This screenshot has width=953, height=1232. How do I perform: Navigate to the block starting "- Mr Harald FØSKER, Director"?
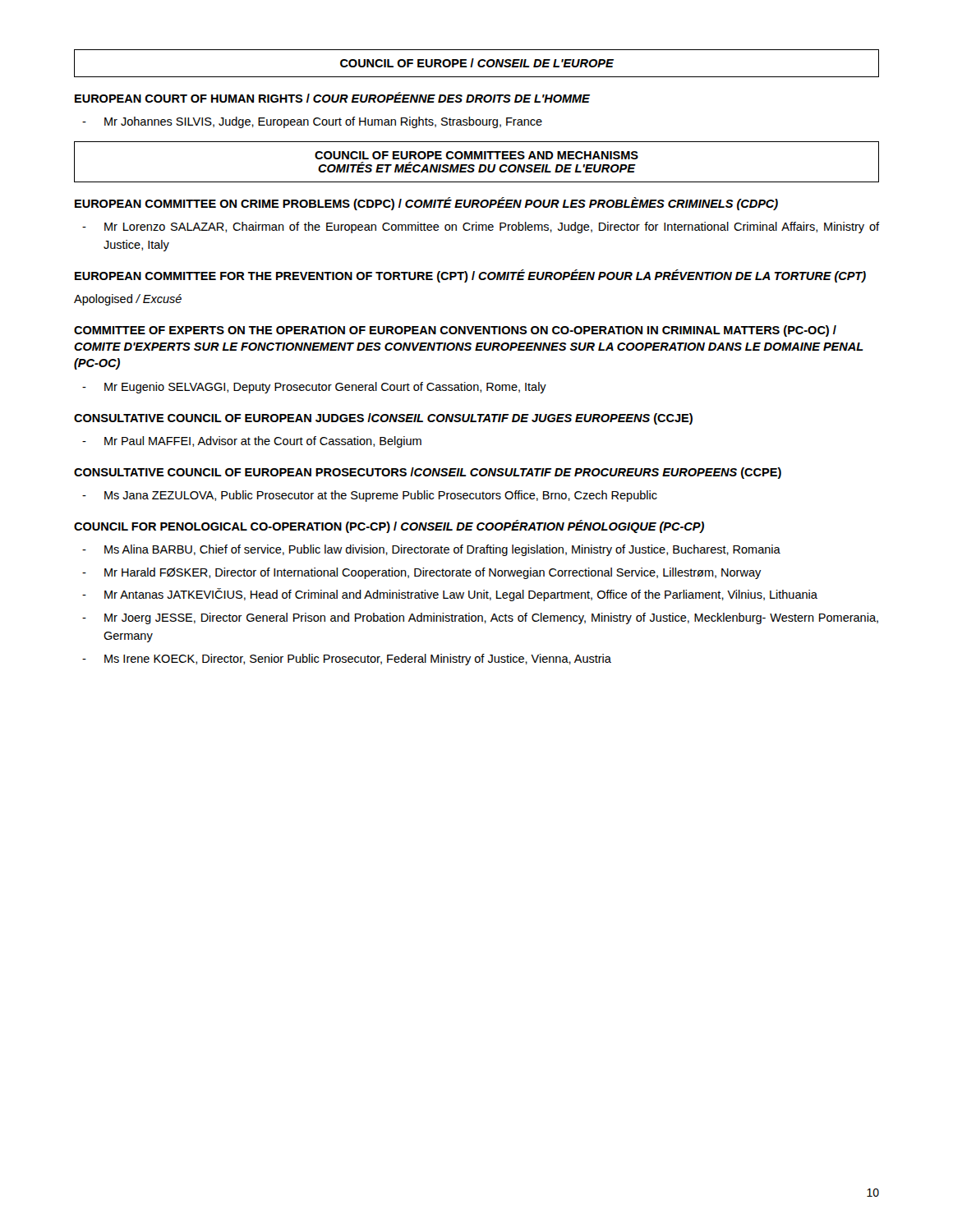click(481, 573)
